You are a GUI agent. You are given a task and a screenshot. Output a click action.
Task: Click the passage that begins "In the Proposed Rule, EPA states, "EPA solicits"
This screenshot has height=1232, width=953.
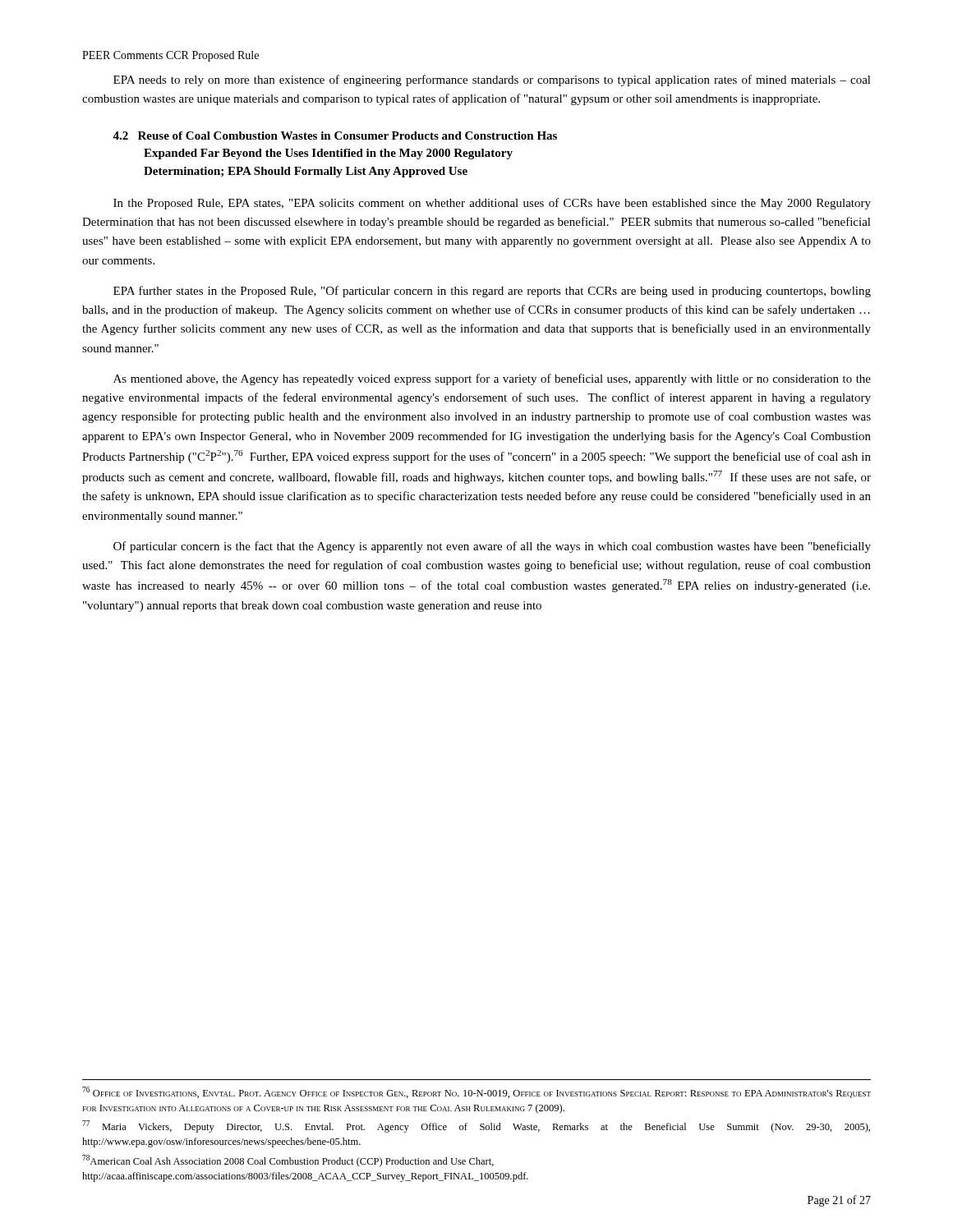476,231
